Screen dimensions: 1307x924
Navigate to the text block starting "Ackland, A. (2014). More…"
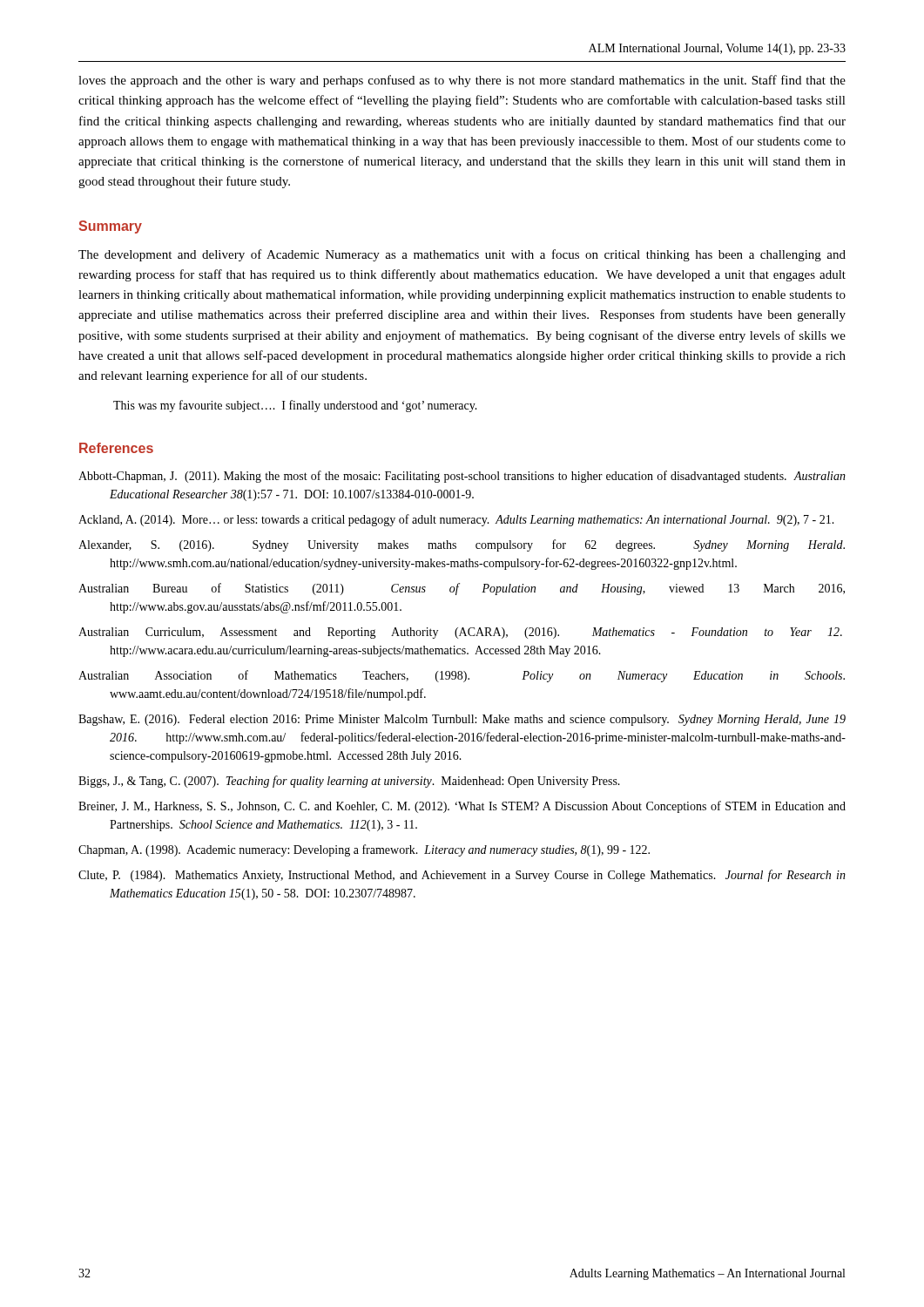pos(456,520)
